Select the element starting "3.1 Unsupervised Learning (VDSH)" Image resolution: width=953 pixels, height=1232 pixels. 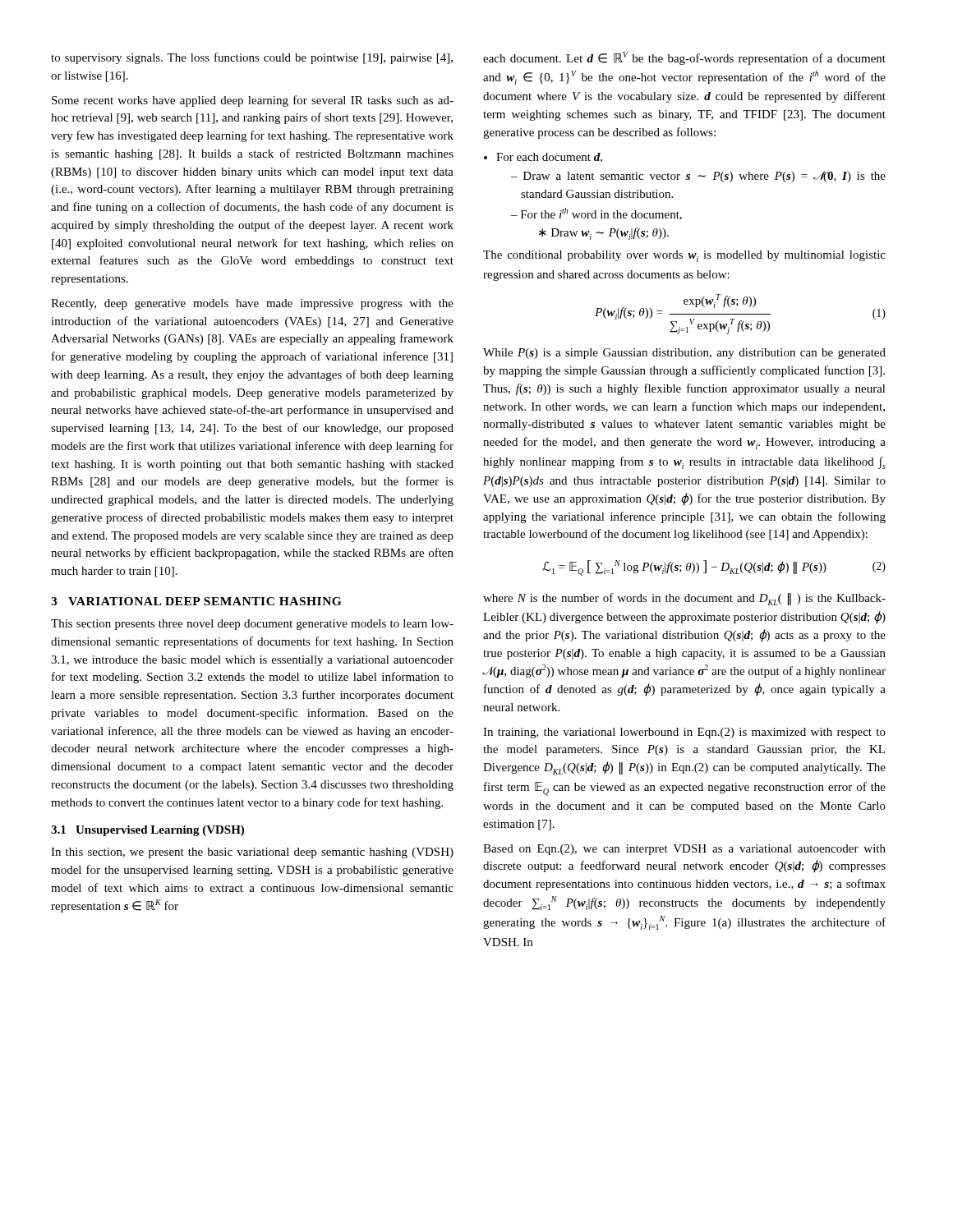tap(252, 831)
